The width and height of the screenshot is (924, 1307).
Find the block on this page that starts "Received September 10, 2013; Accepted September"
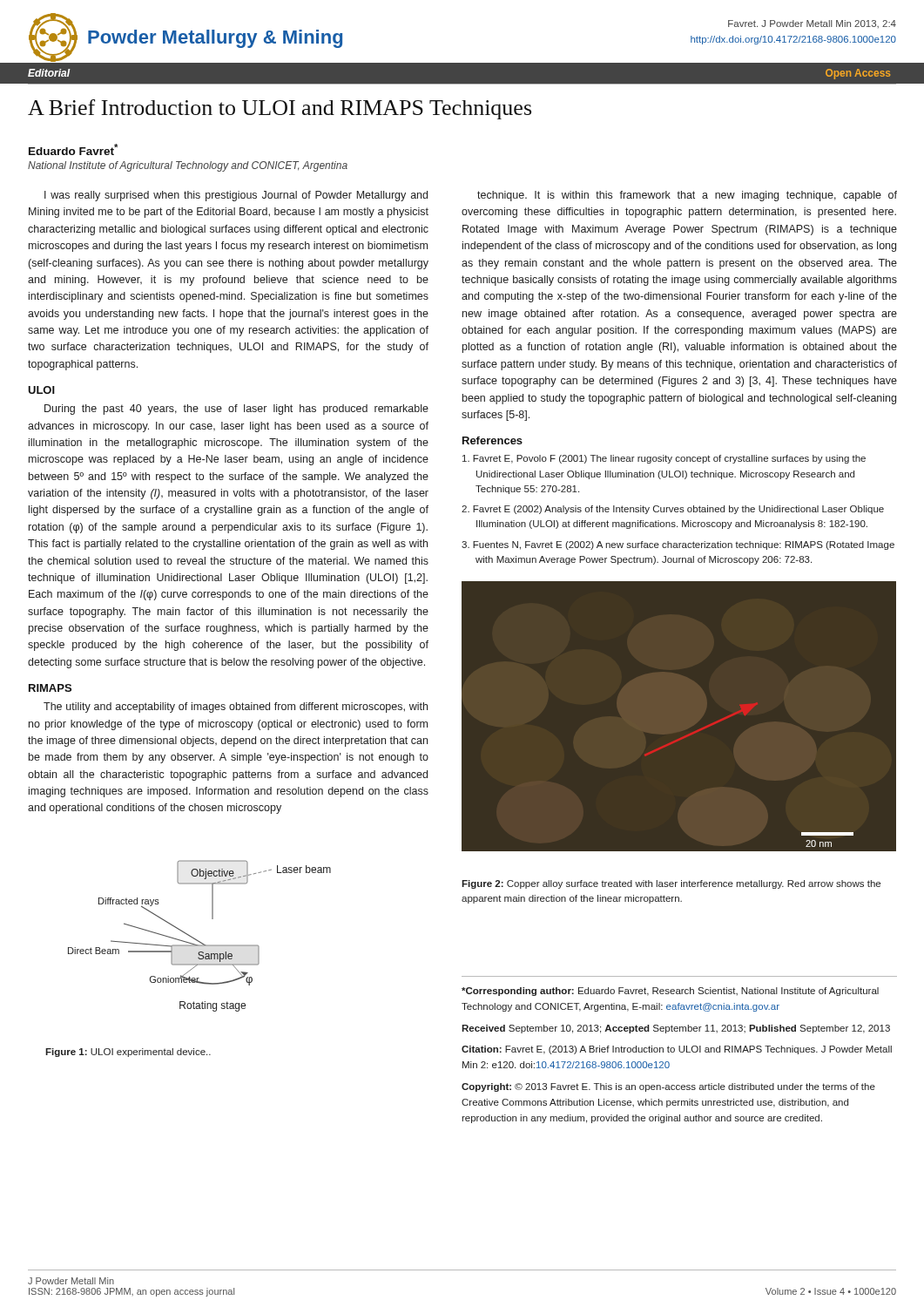tap(676, 1028)
